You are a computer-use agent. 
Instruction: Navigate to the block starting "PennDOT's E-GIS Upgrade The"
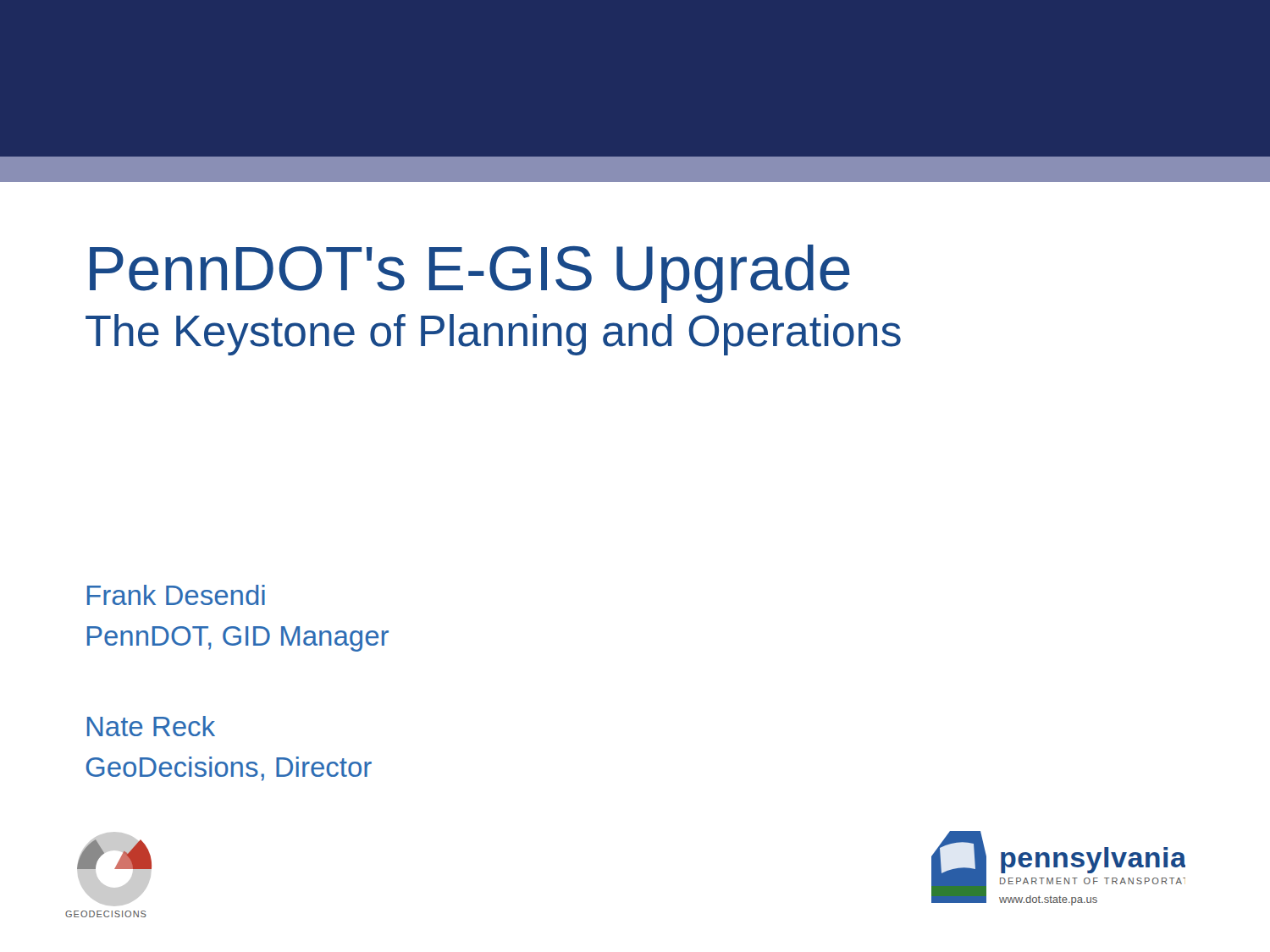pyautogui.click(x=635, y=295)
